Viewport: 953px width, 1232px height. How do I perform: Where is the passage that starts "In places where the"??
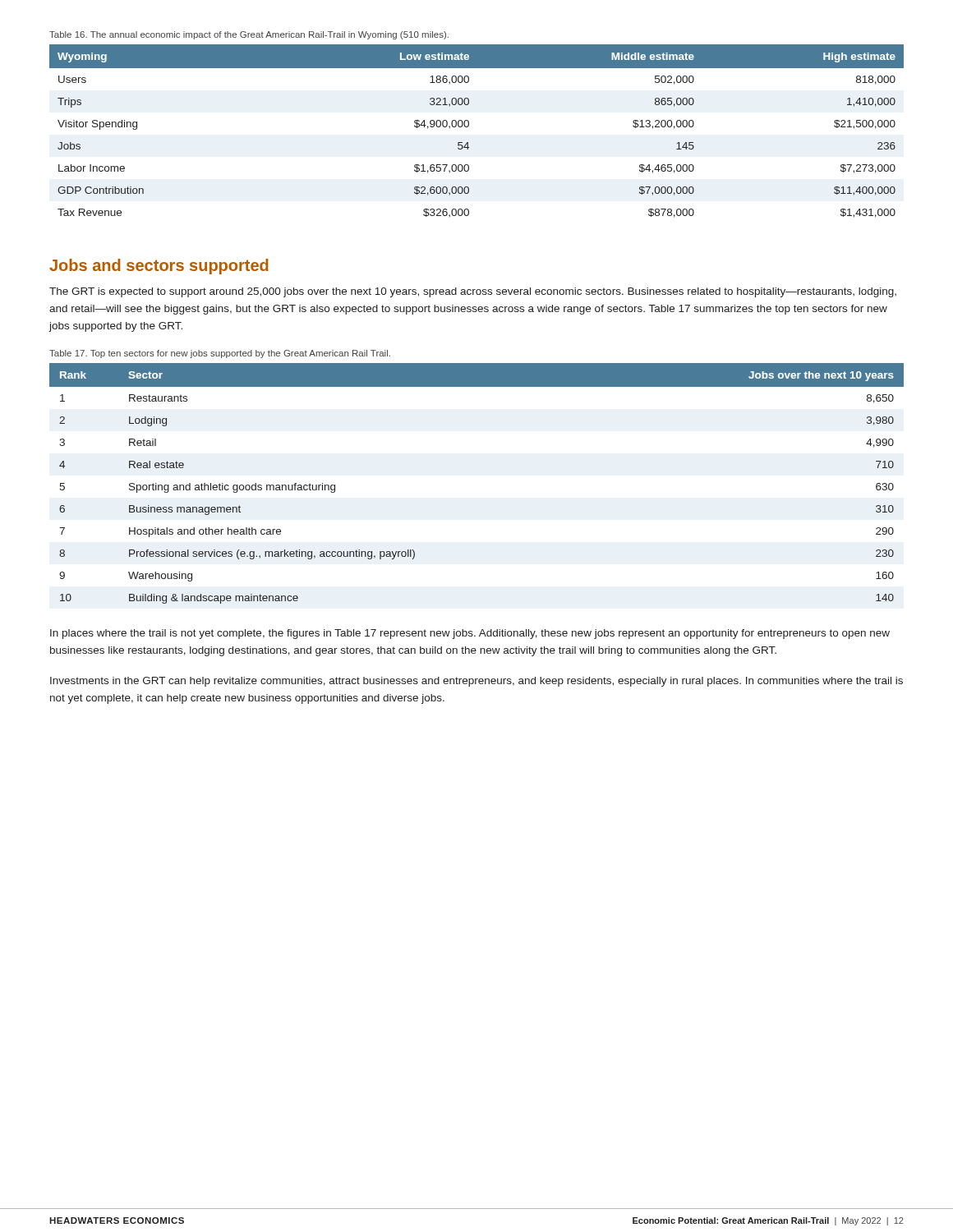(x=470, y=641)
